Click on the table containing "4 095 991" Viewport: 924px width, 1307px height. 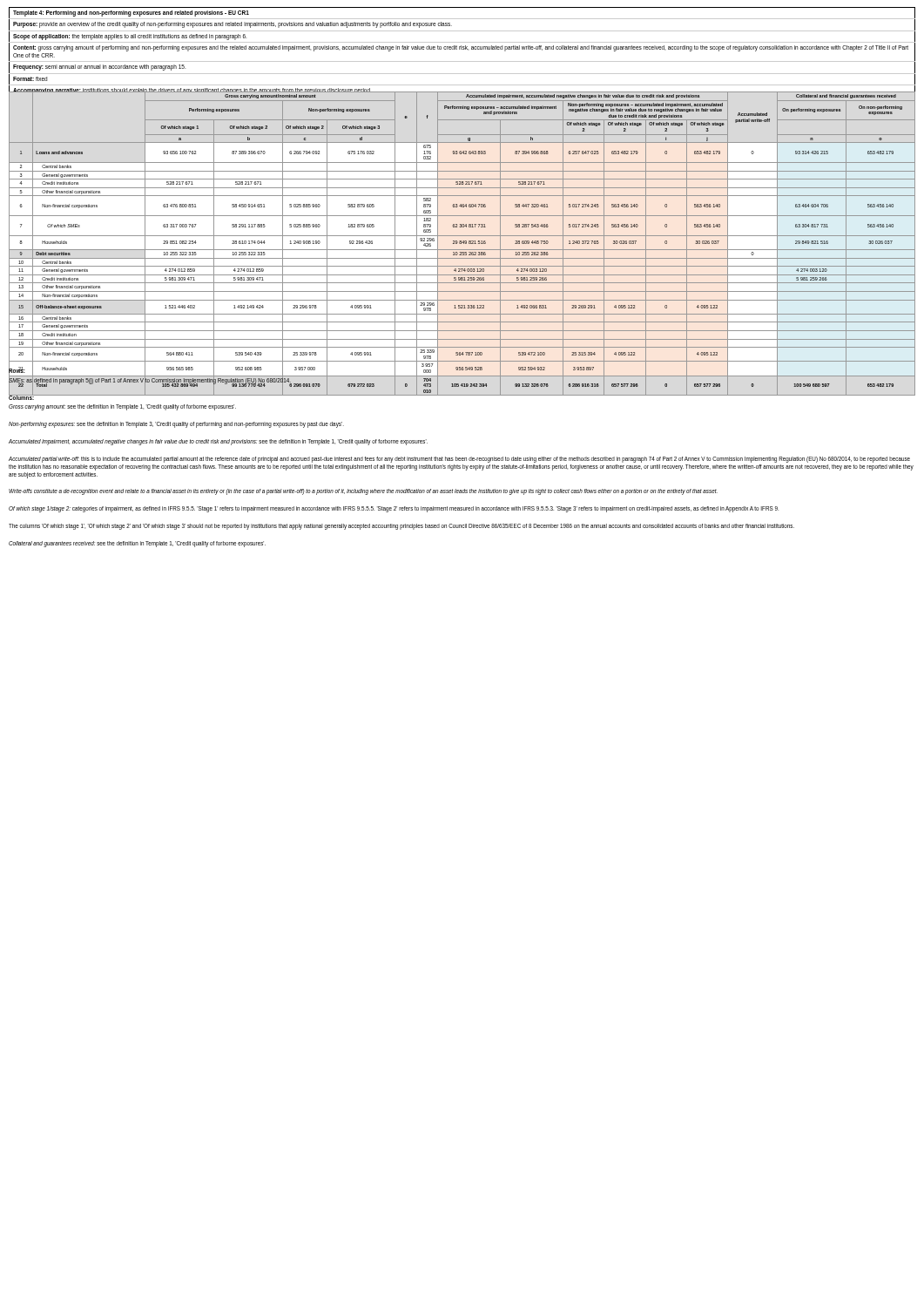coord(462,244)
